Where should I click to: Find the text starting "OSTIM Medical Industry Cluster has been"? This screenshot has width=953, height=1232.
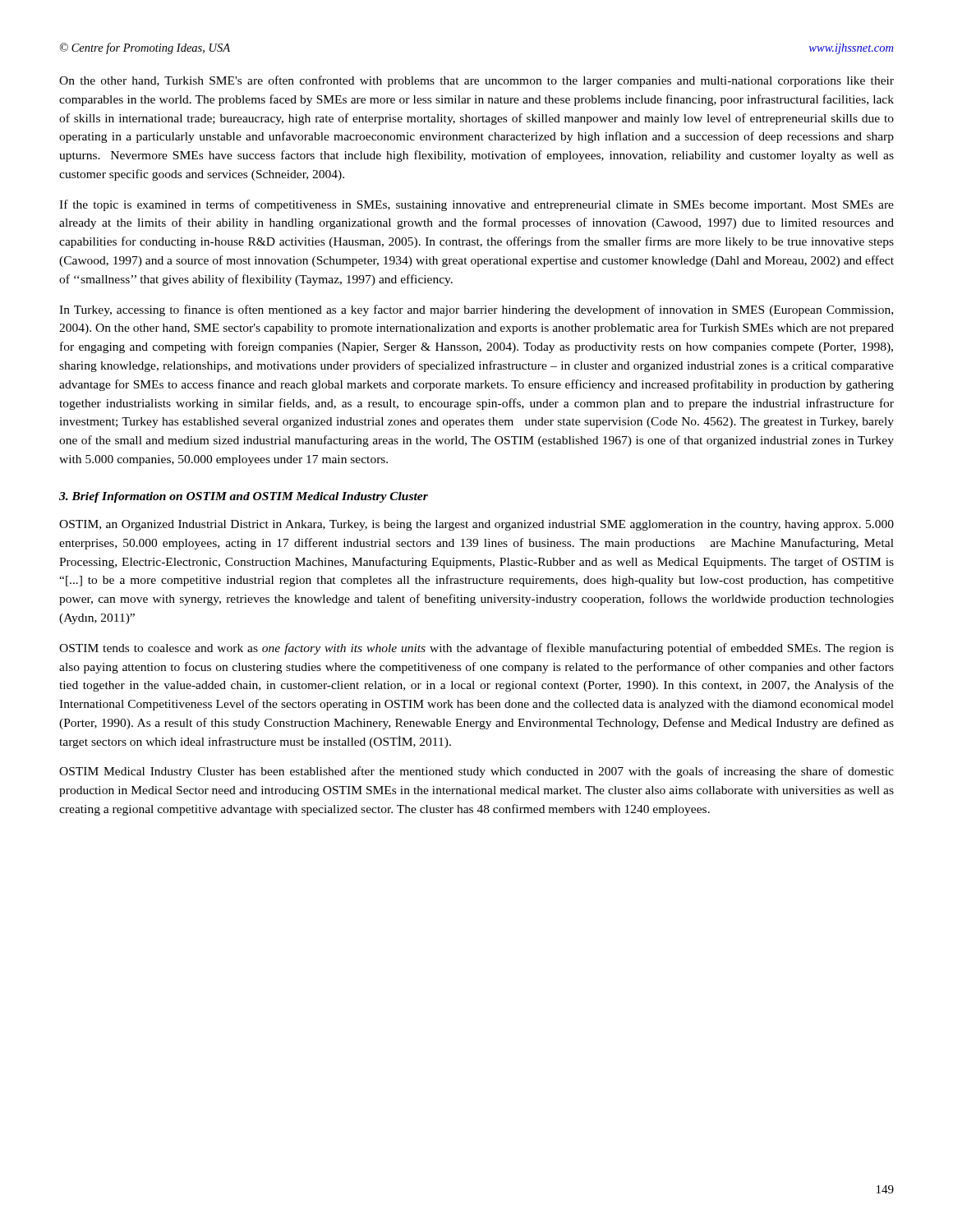476,790
